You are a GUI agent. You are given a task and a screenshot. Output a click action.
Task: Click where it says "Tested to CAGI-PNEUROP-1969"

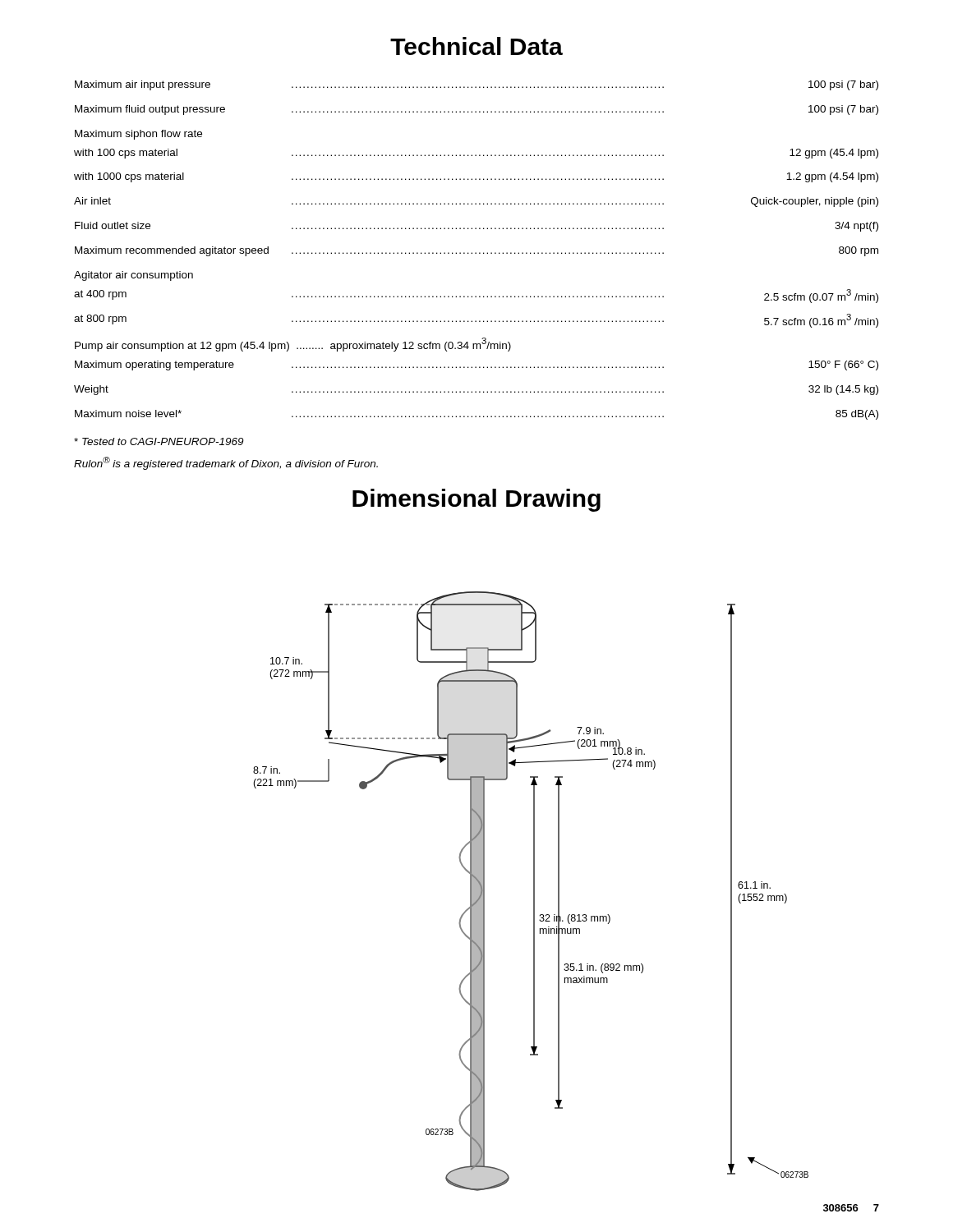[x=159, y=441]
